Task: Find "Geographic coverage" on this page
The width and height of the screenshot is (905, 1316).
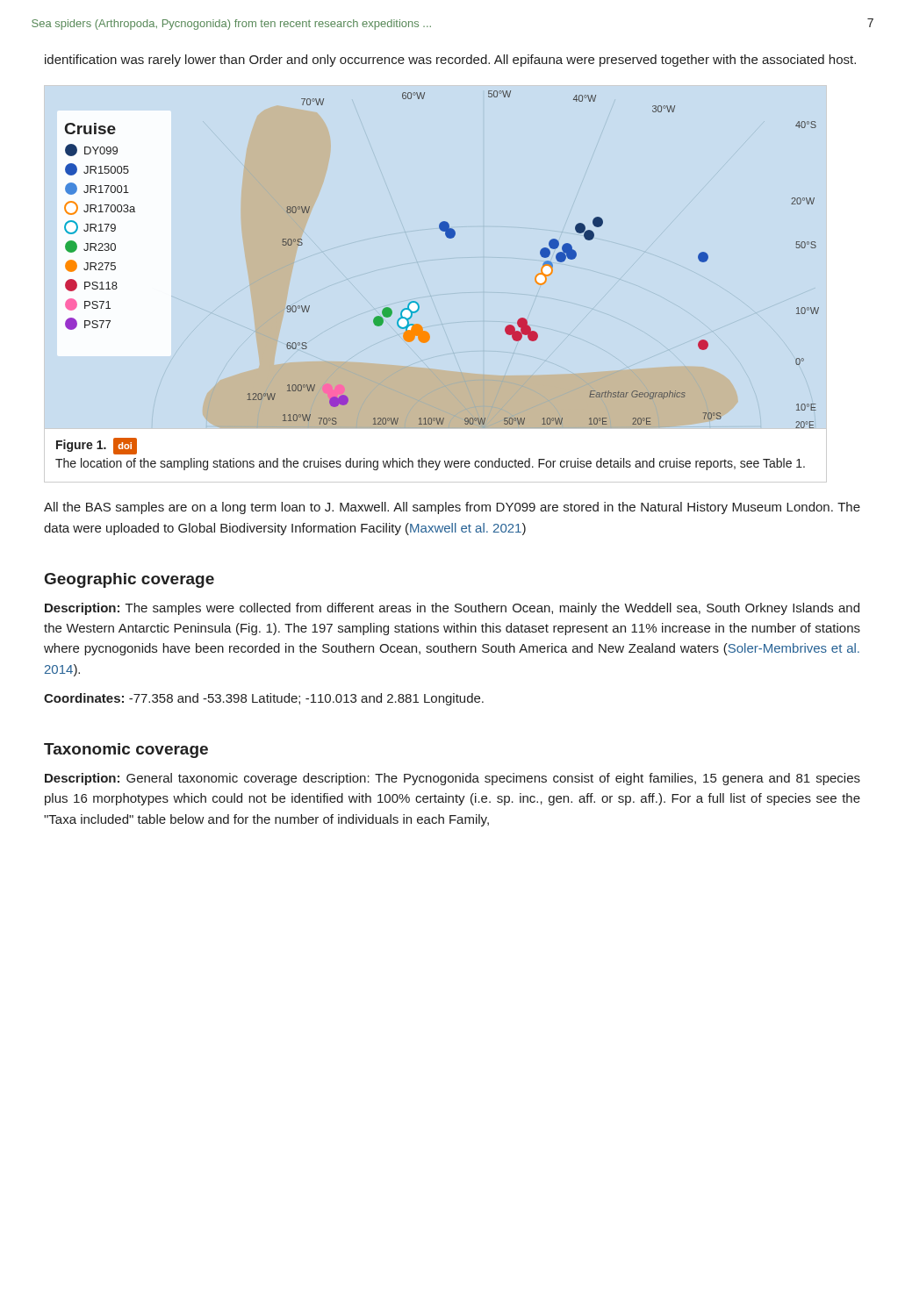Action: coord(129,578)
